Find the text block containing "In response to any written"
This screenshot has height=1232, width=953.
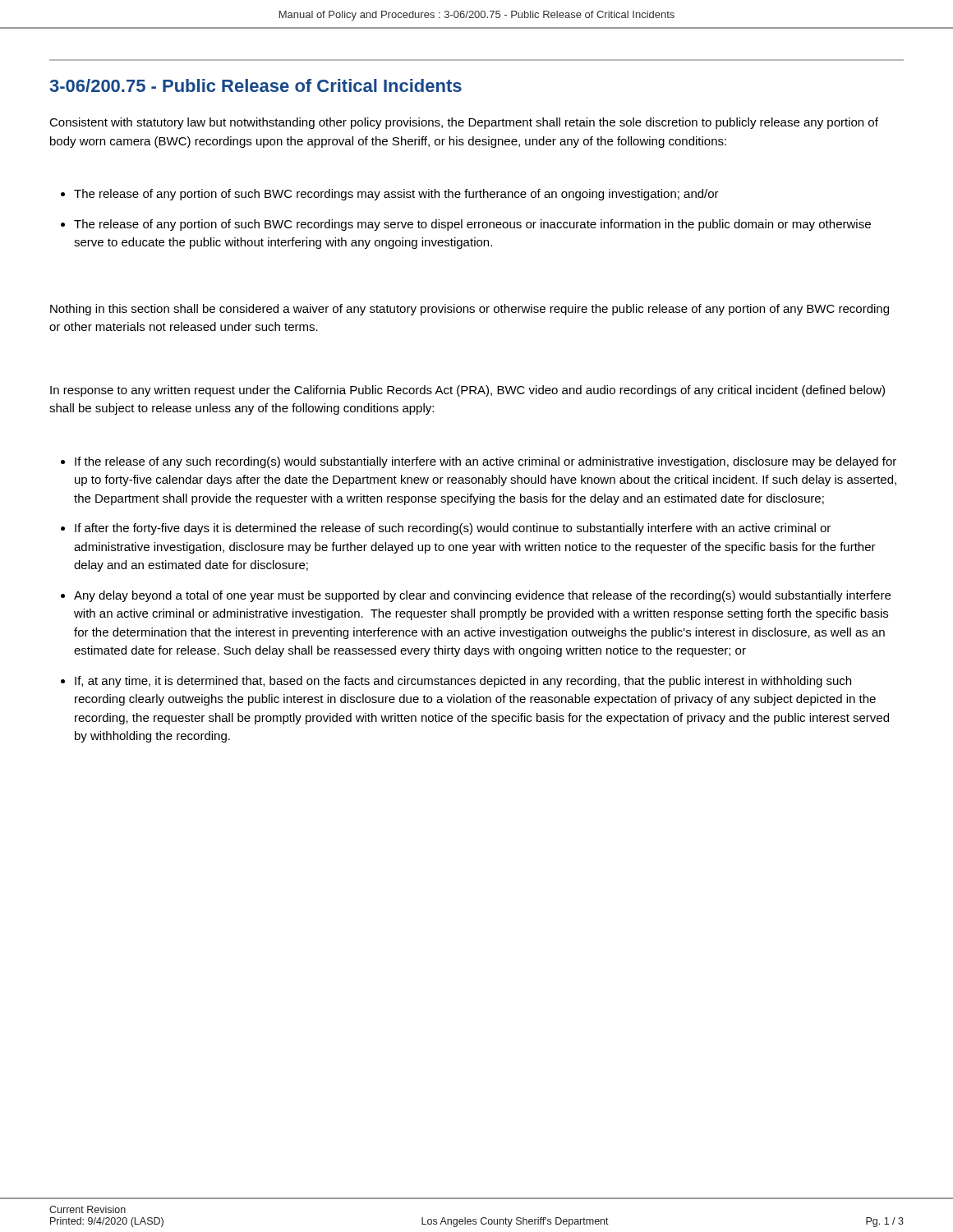tap(467, 399)
